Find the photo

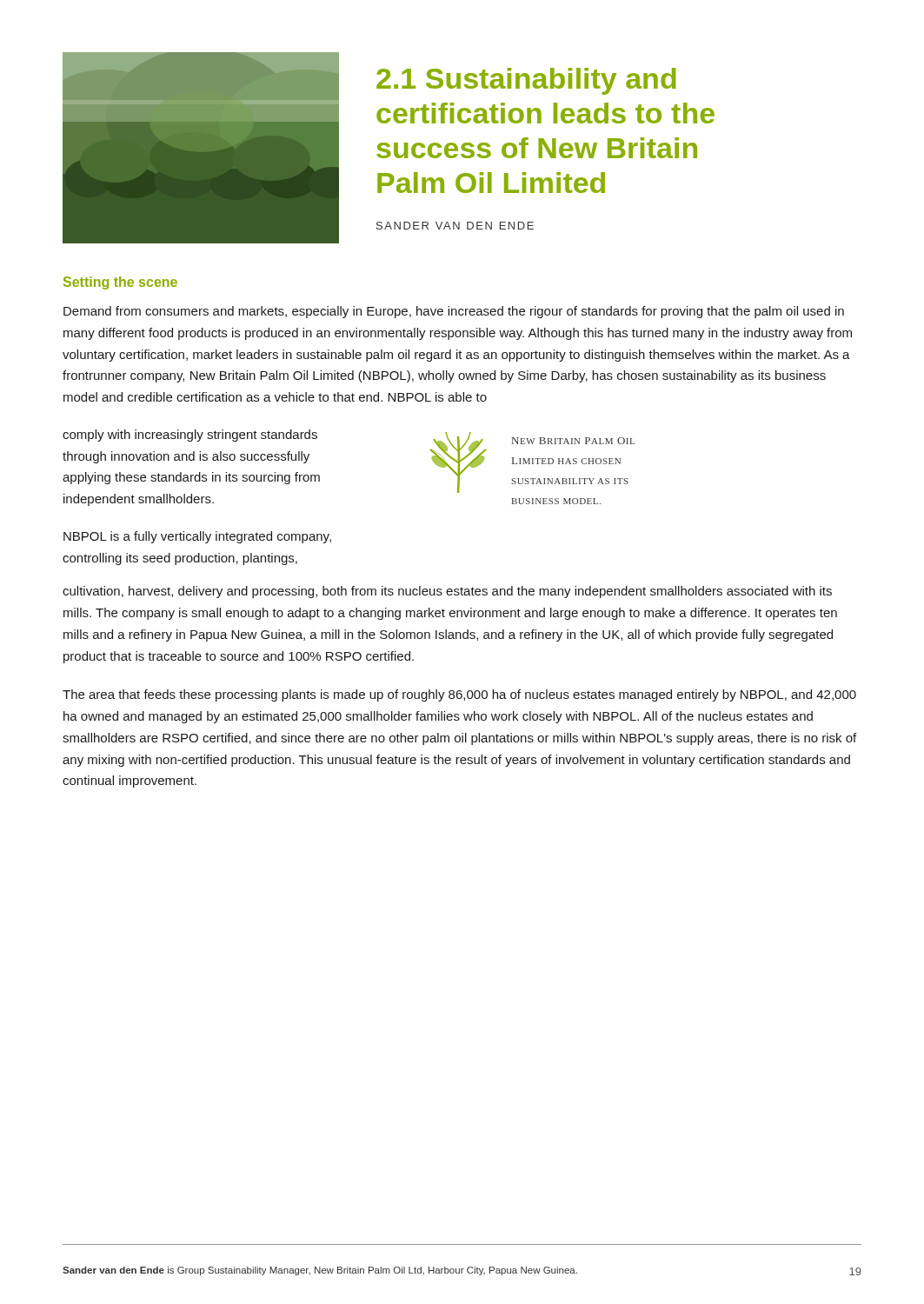coord(201,148)
